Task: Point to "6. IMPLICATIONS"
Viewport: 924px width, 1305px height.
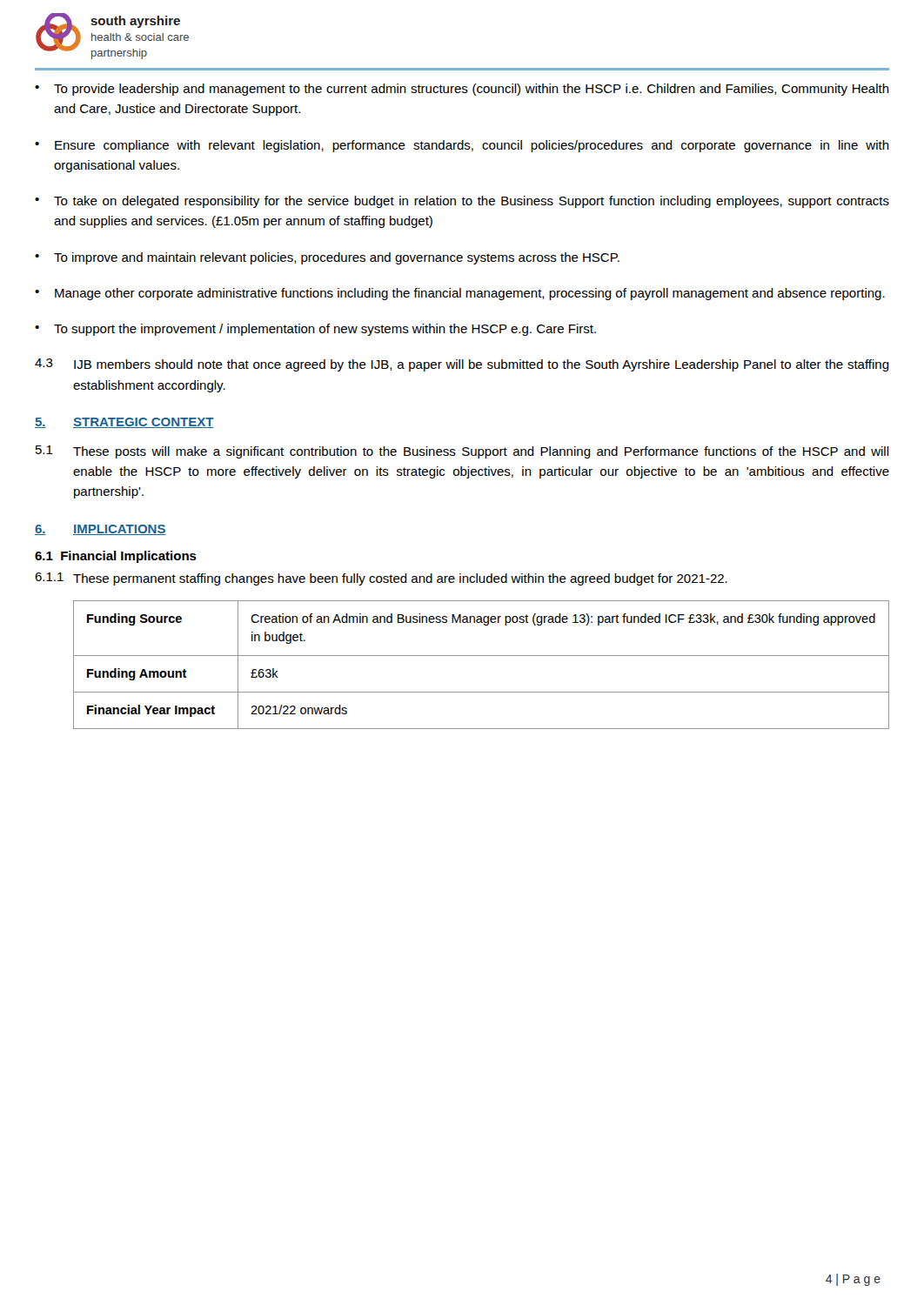Action: [100, 528]
